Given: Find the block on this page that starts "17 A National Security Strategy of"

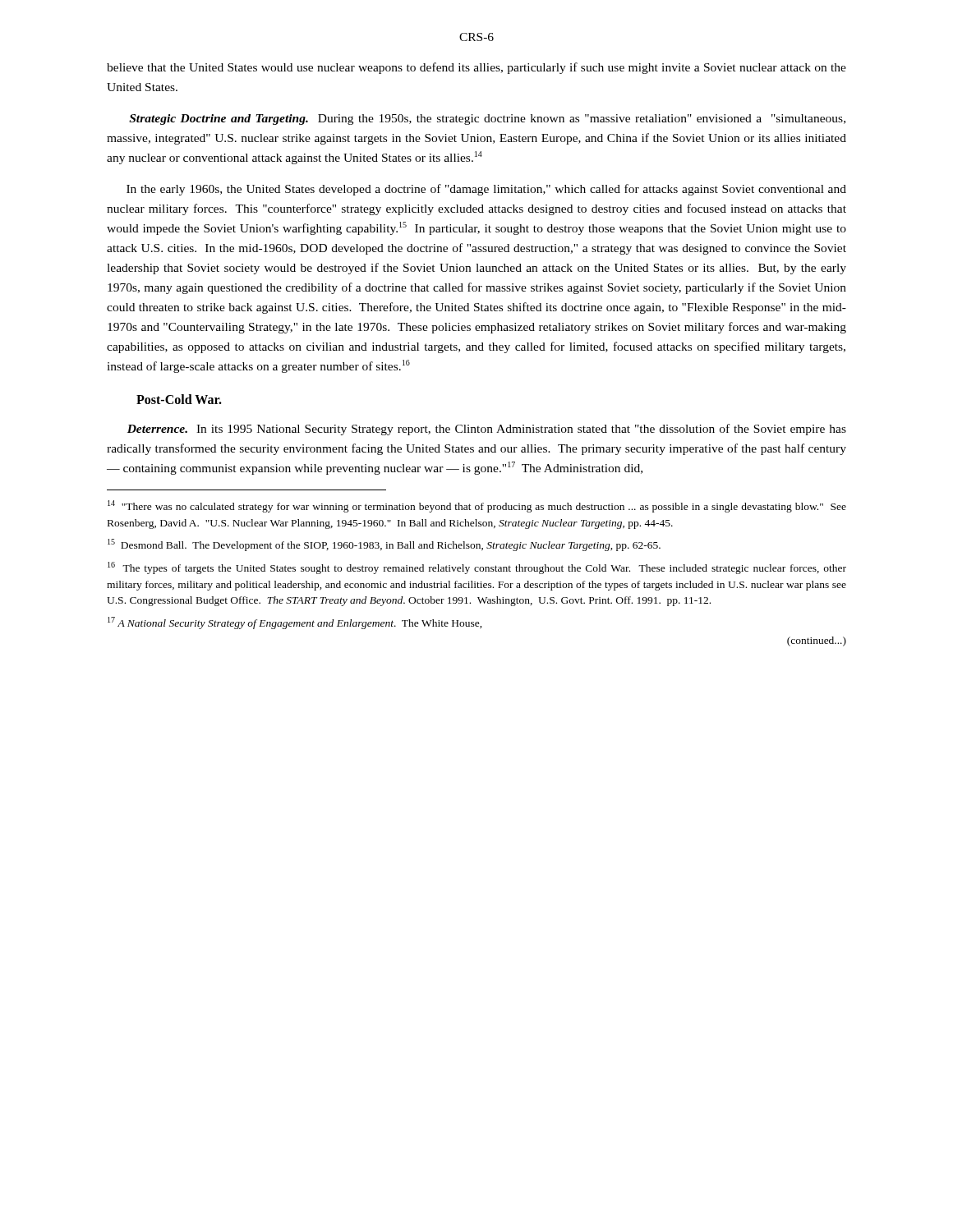Looking at the screenshot, I should (476, 632).
